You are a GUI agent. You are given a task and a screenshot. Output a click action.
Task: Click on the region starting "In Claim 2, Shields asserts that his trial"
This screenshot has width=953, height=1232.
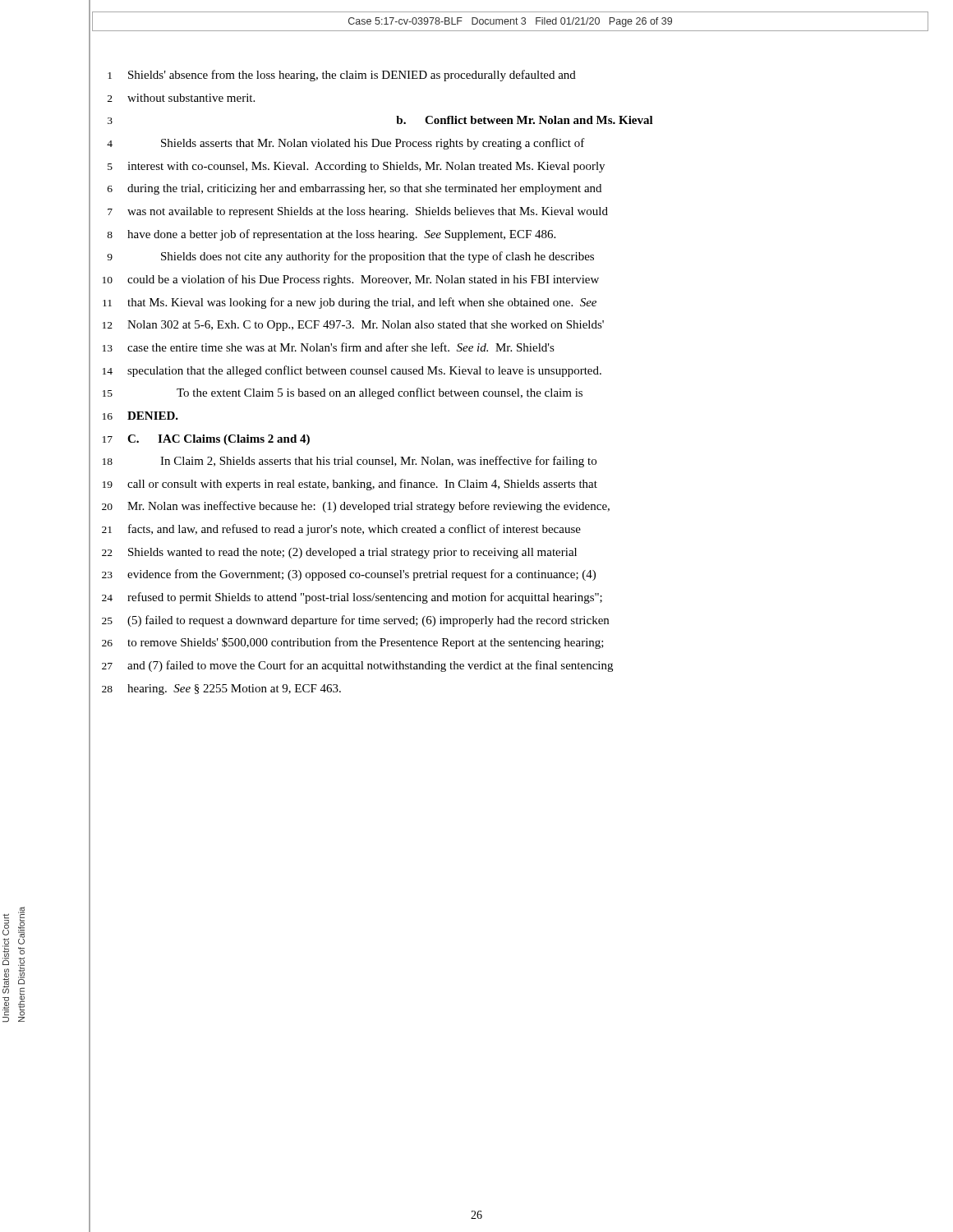click(x=379, y=461)
